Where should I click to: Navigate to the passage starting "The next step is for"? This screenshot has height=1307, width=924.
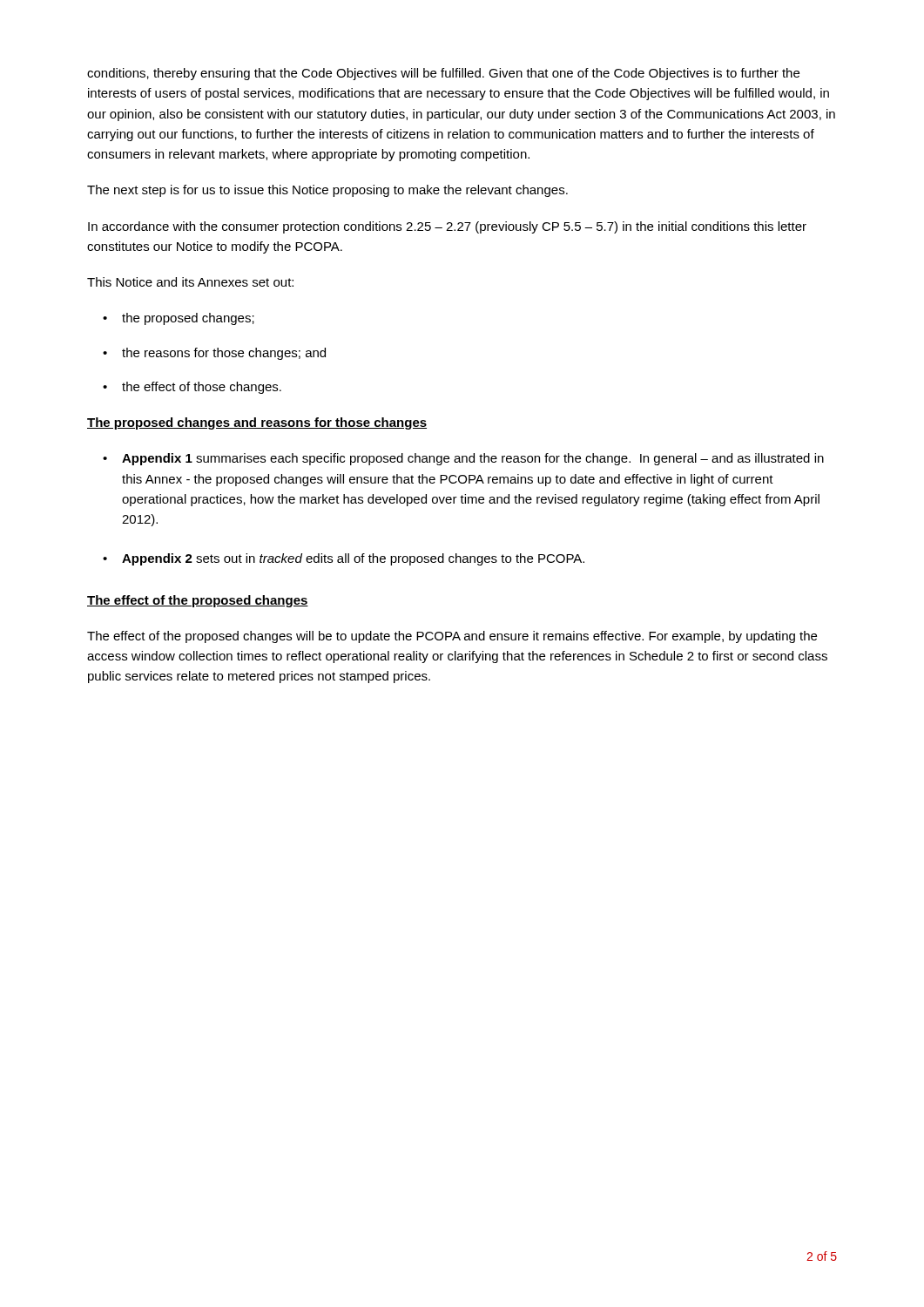[328, 190]
